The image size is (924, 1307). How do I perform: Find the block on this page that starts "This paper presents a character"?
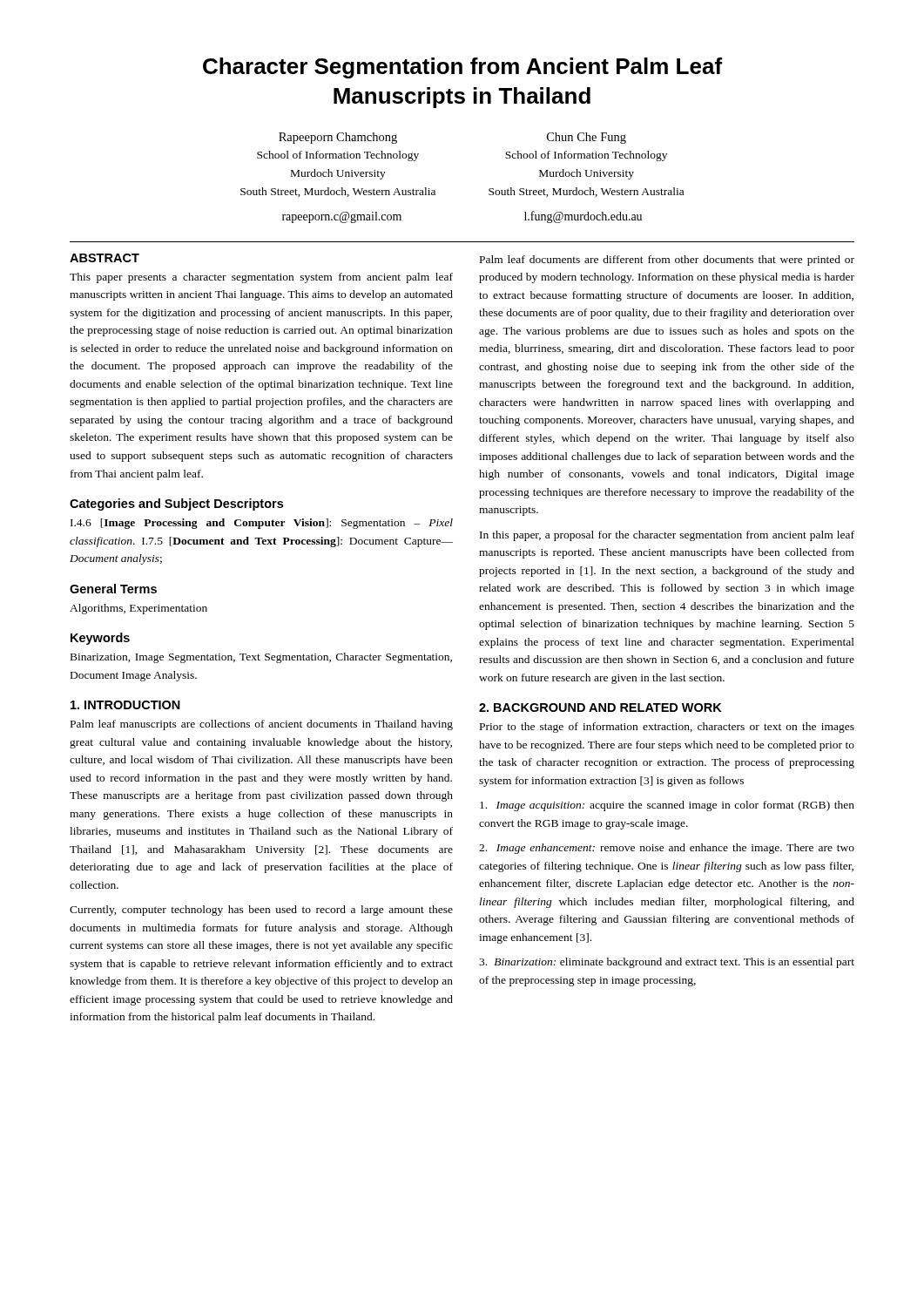[x=261, y=375]
